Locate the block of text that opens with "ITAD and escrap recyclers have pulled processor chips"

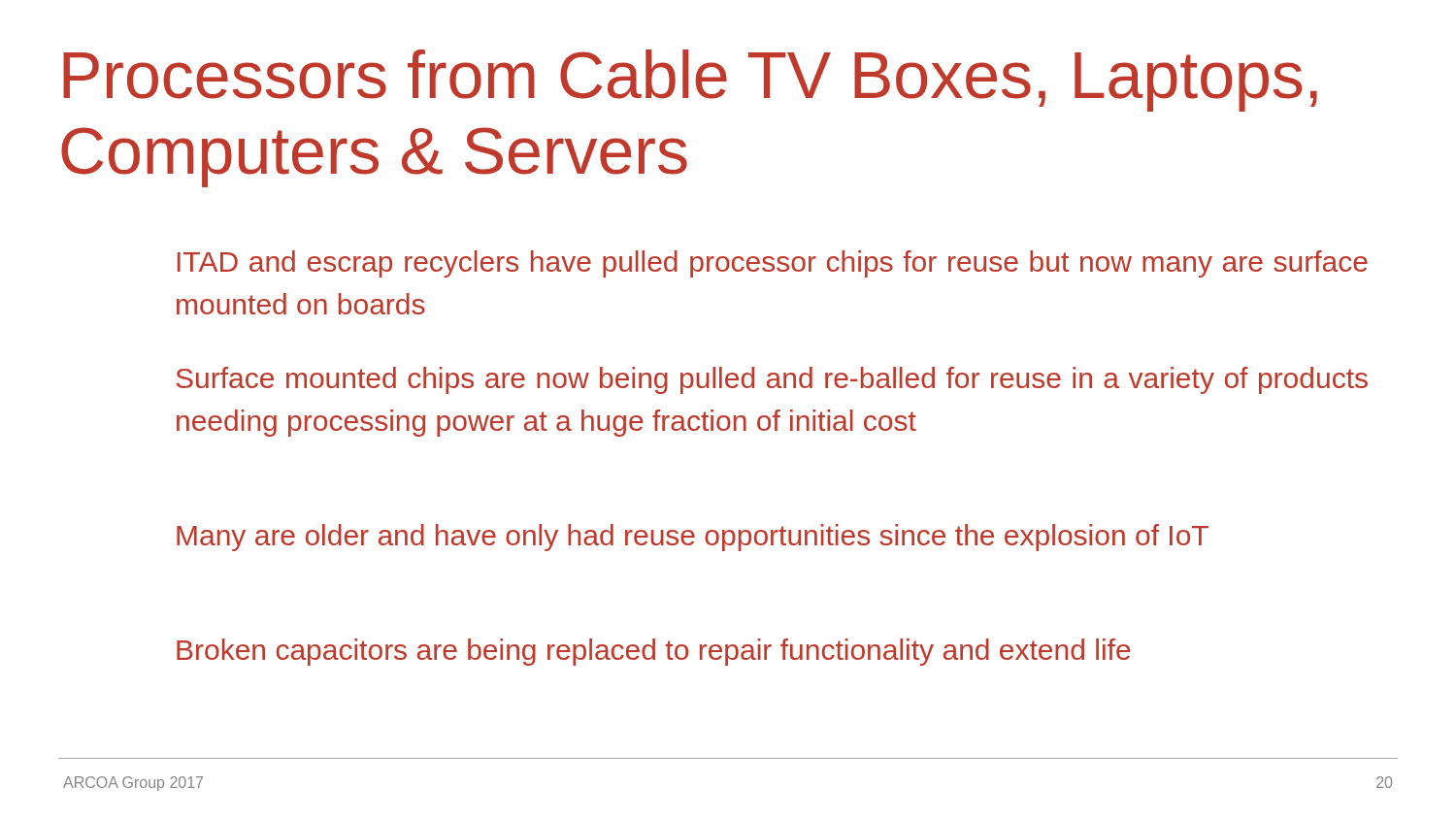(772, 283)
